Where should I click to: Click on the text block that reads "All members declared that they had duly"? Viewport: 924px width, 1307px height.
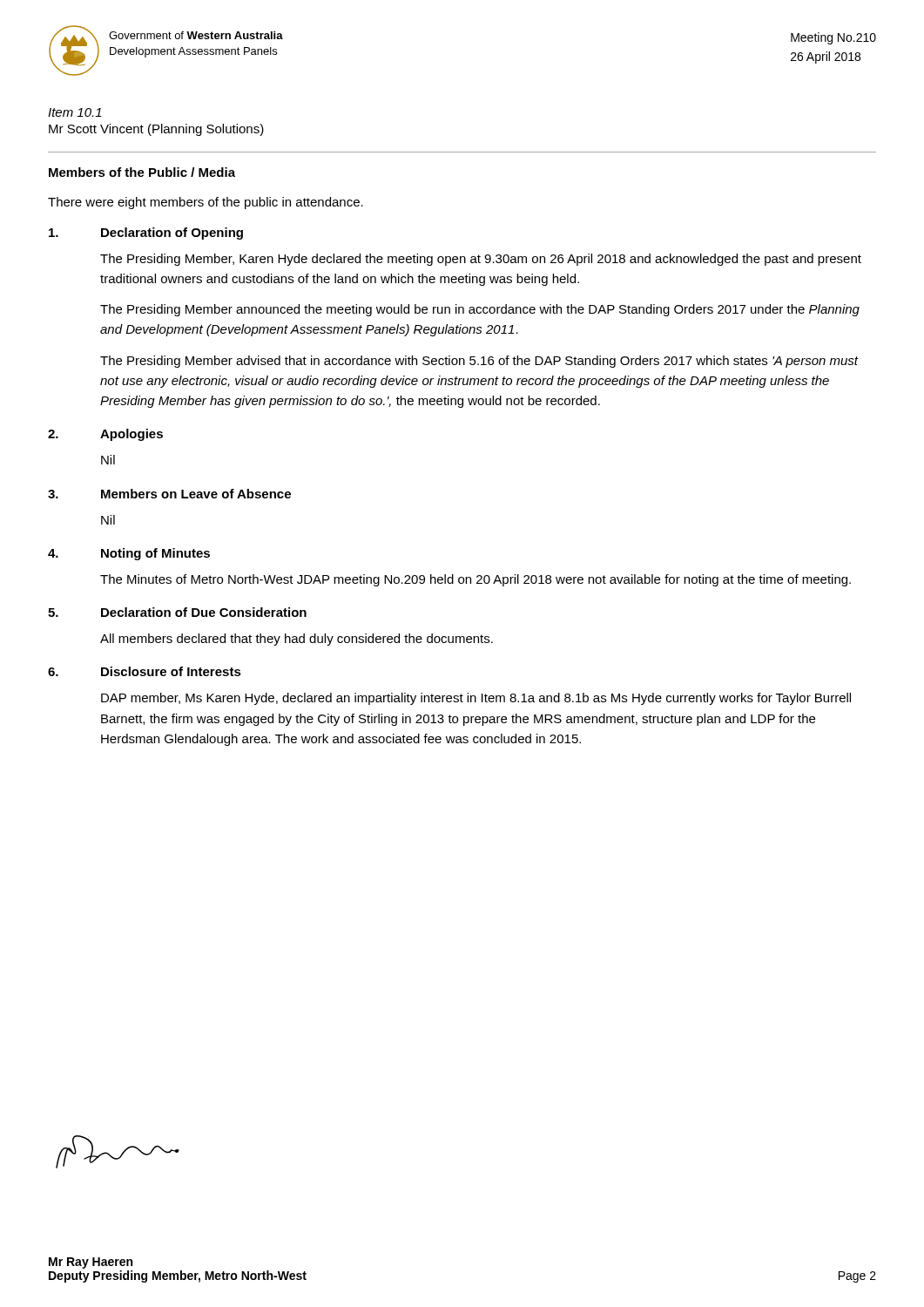(297, 638)
